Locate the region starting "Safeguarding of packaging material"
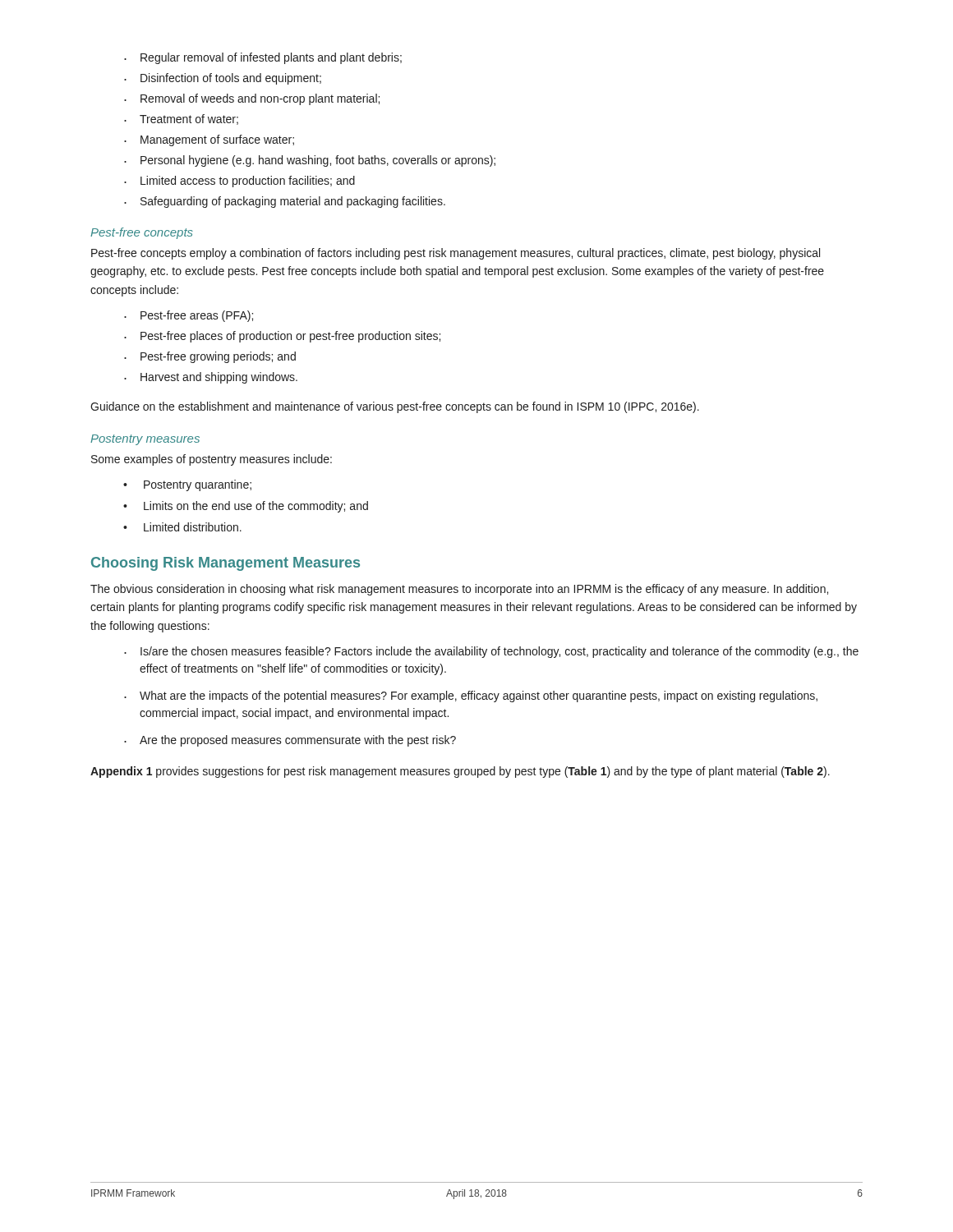953x1232 pixels. pyautogui.click(x=285, y=202)
